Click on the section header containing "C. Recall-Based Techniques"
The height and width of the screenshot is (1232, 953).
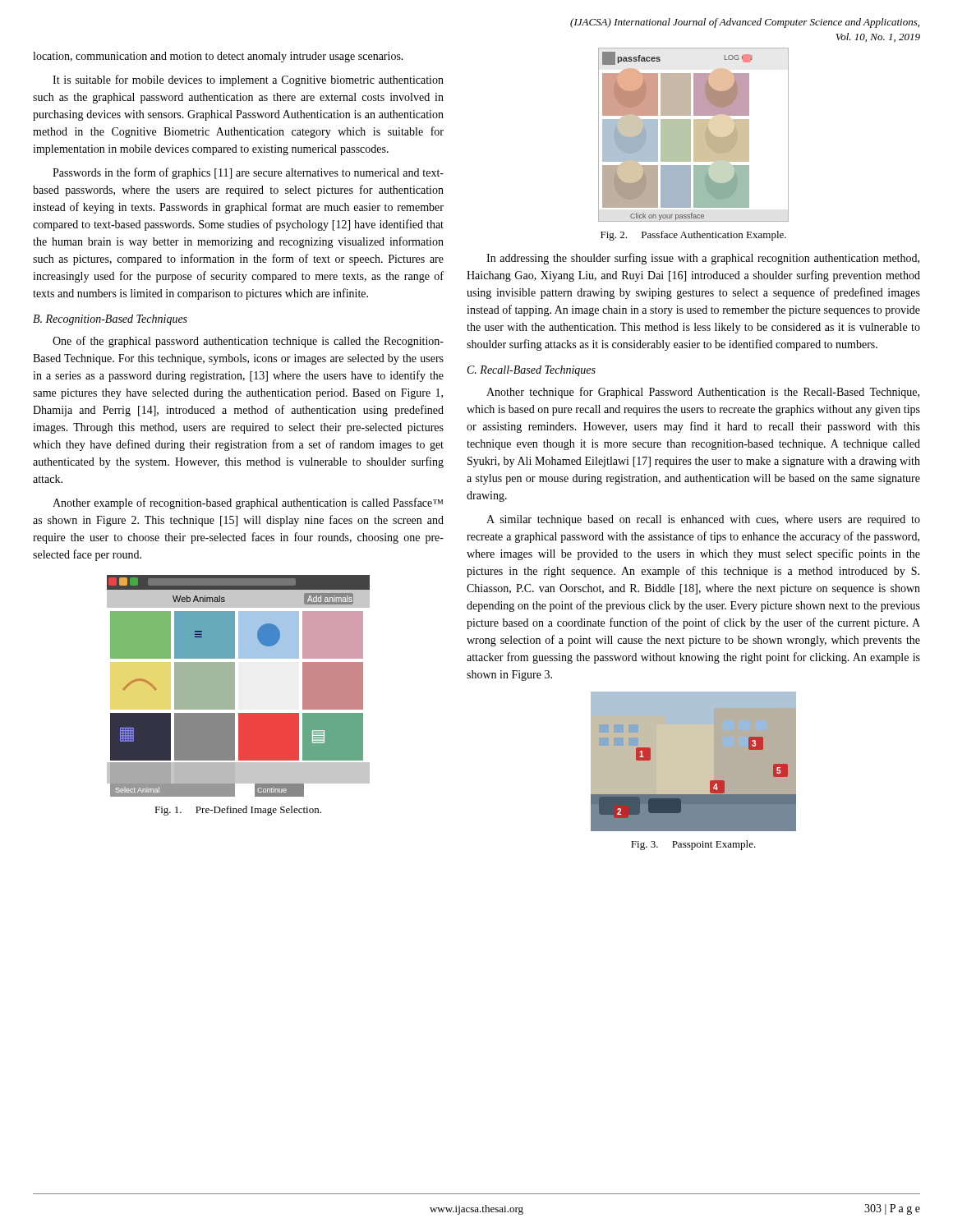pyautogui.click(x=532, y=371)
